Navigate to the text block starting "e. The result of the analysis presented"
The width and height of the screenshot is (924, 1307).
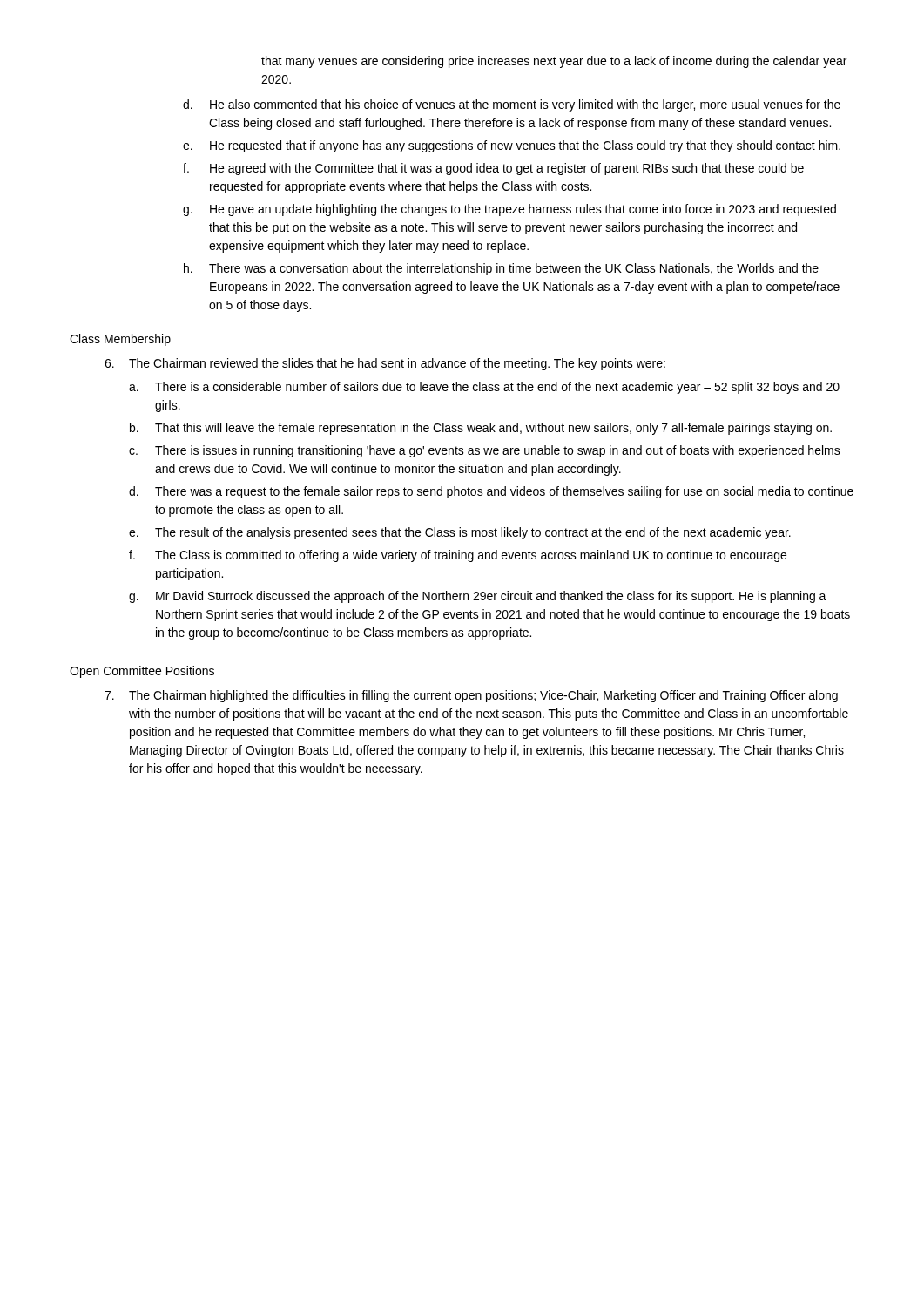(x=492, y=533)
